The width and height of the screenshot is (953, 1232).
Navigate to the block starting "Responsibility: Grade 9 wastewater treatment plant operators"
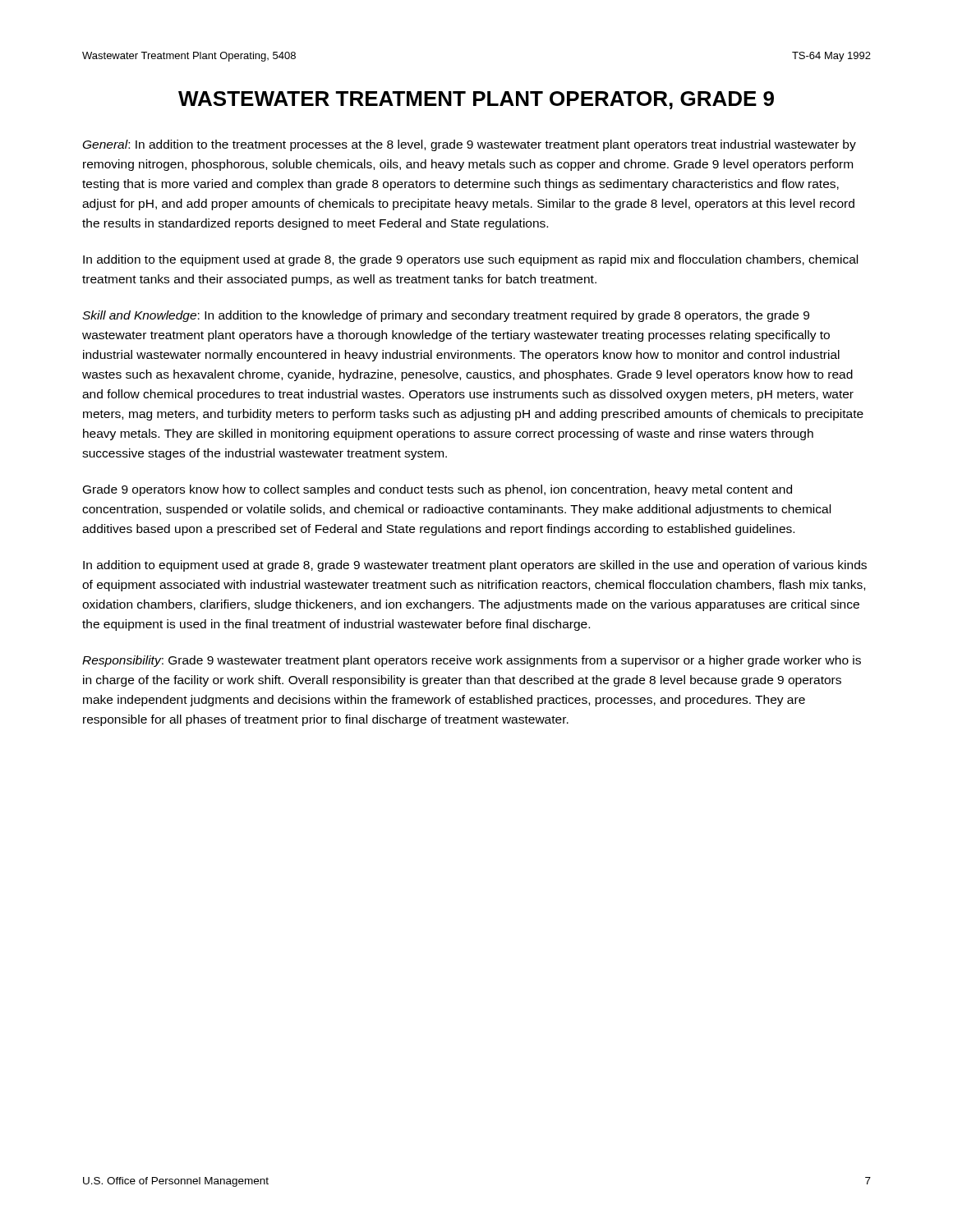472,690
